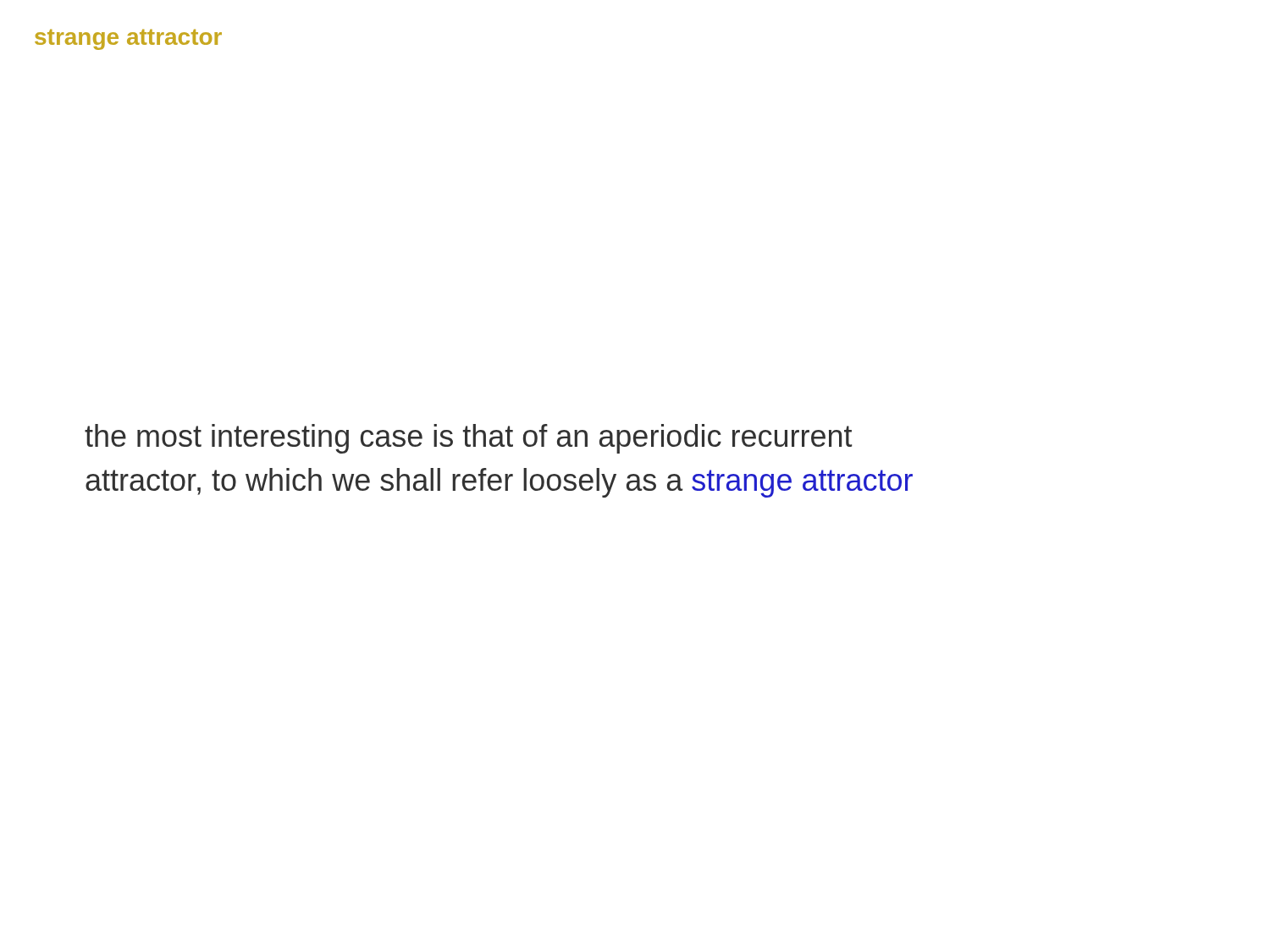
Task: Locate the text block starting "the most interesting case is that of"
Action: [x=499, y=458]
